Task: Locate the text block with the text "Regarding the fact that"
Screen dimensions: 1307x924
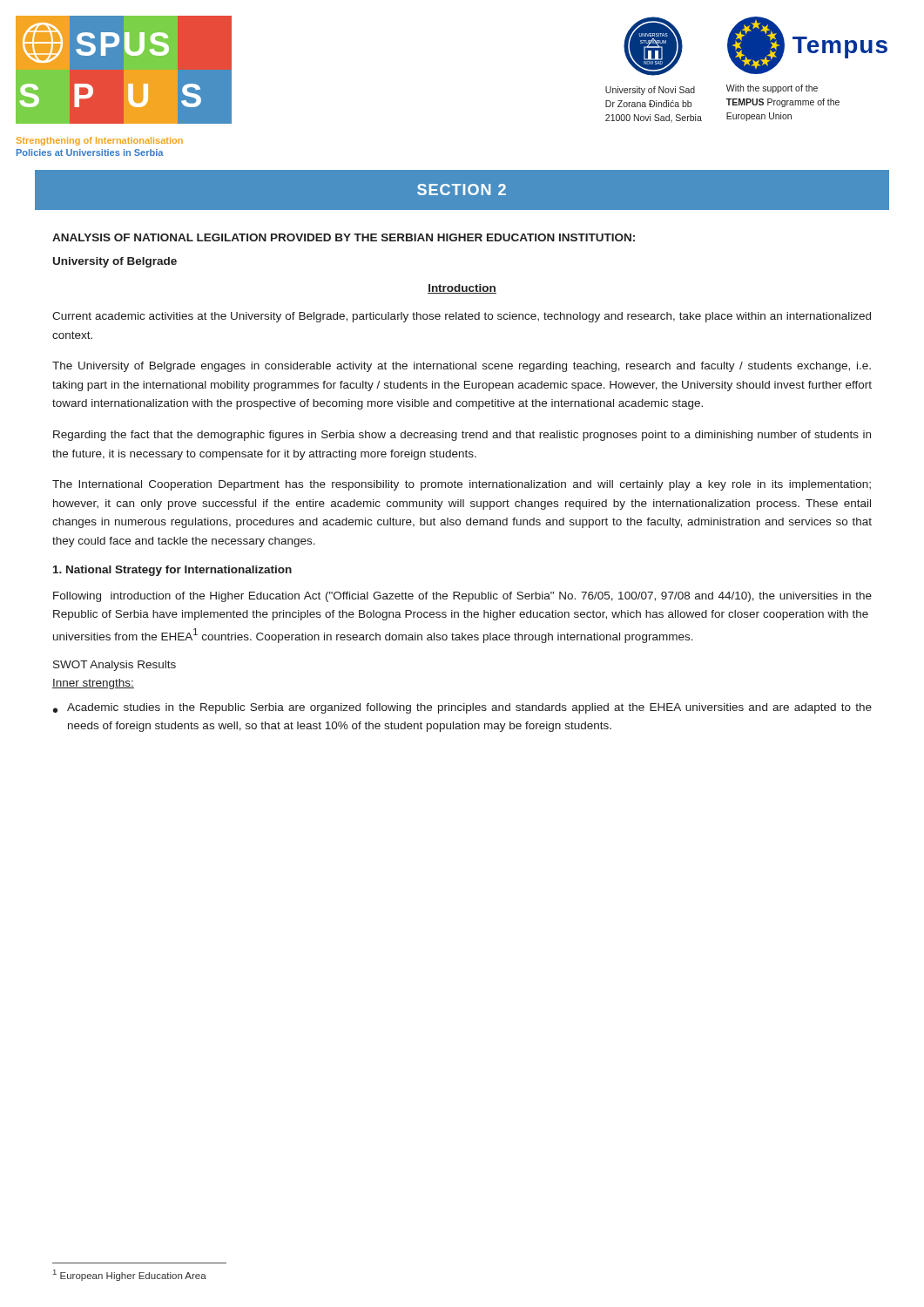Action: (x=462, y=444)
